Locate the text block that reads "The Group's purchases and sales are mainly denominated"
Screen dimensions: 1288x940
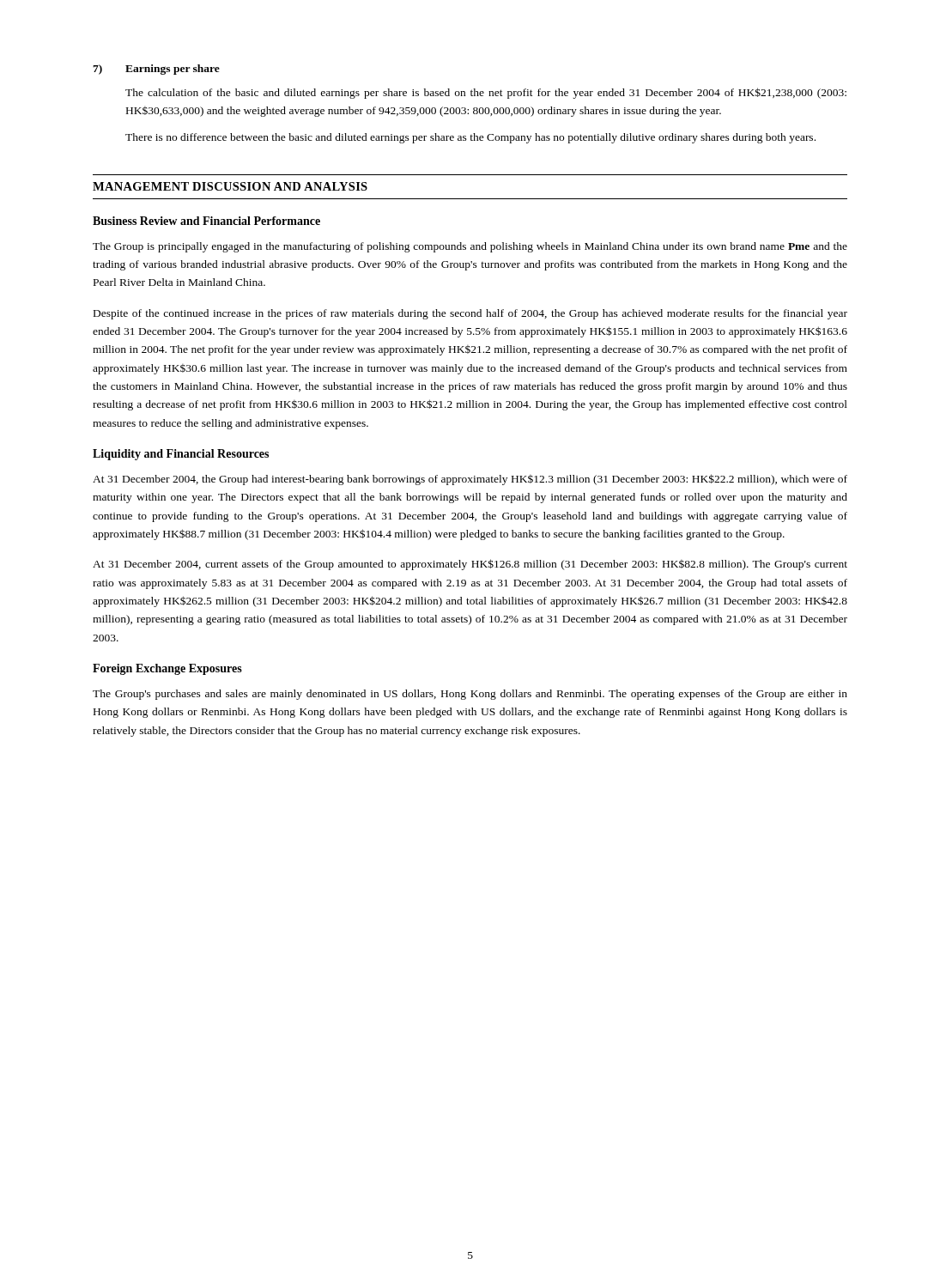point(470,712)
